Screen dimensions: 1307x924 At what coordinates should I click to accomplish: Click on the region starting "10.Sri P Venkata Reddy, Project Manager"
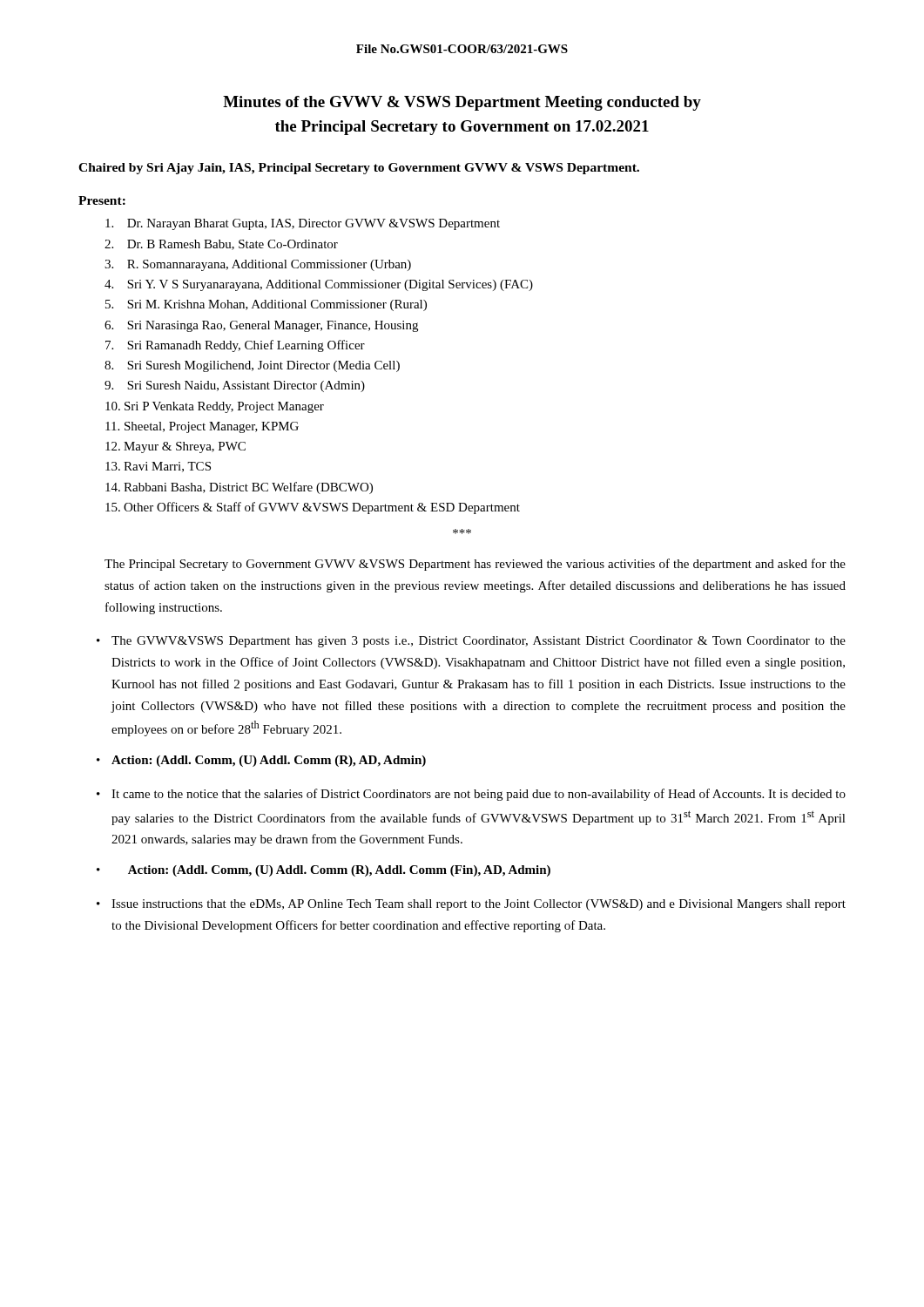pyautogui.click(x=214, y=406)
